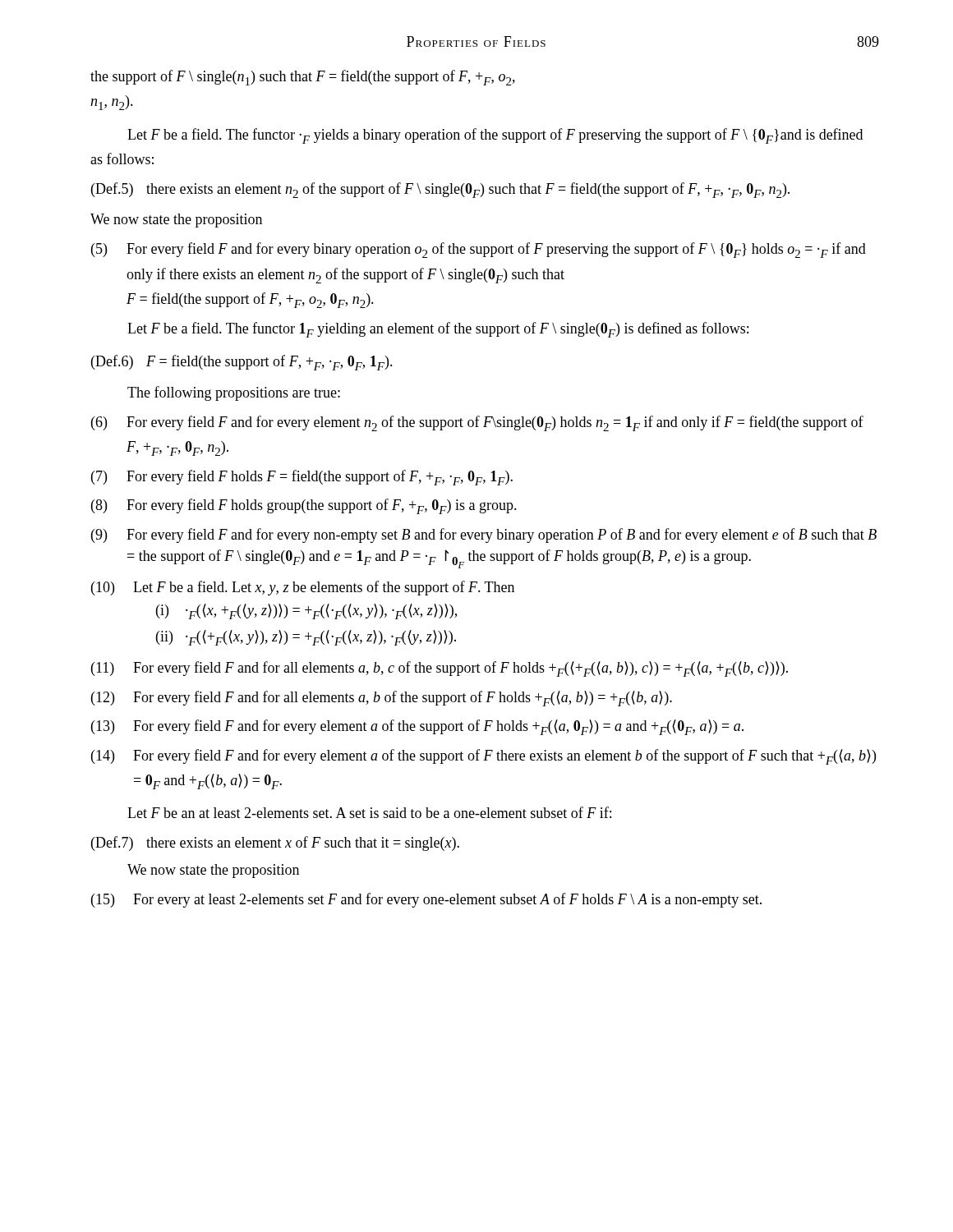Find the list item that reads "(8) For every"
The height and width of the screenshot is (1232, 953).
pyautogui.click(x=485, y=507)
